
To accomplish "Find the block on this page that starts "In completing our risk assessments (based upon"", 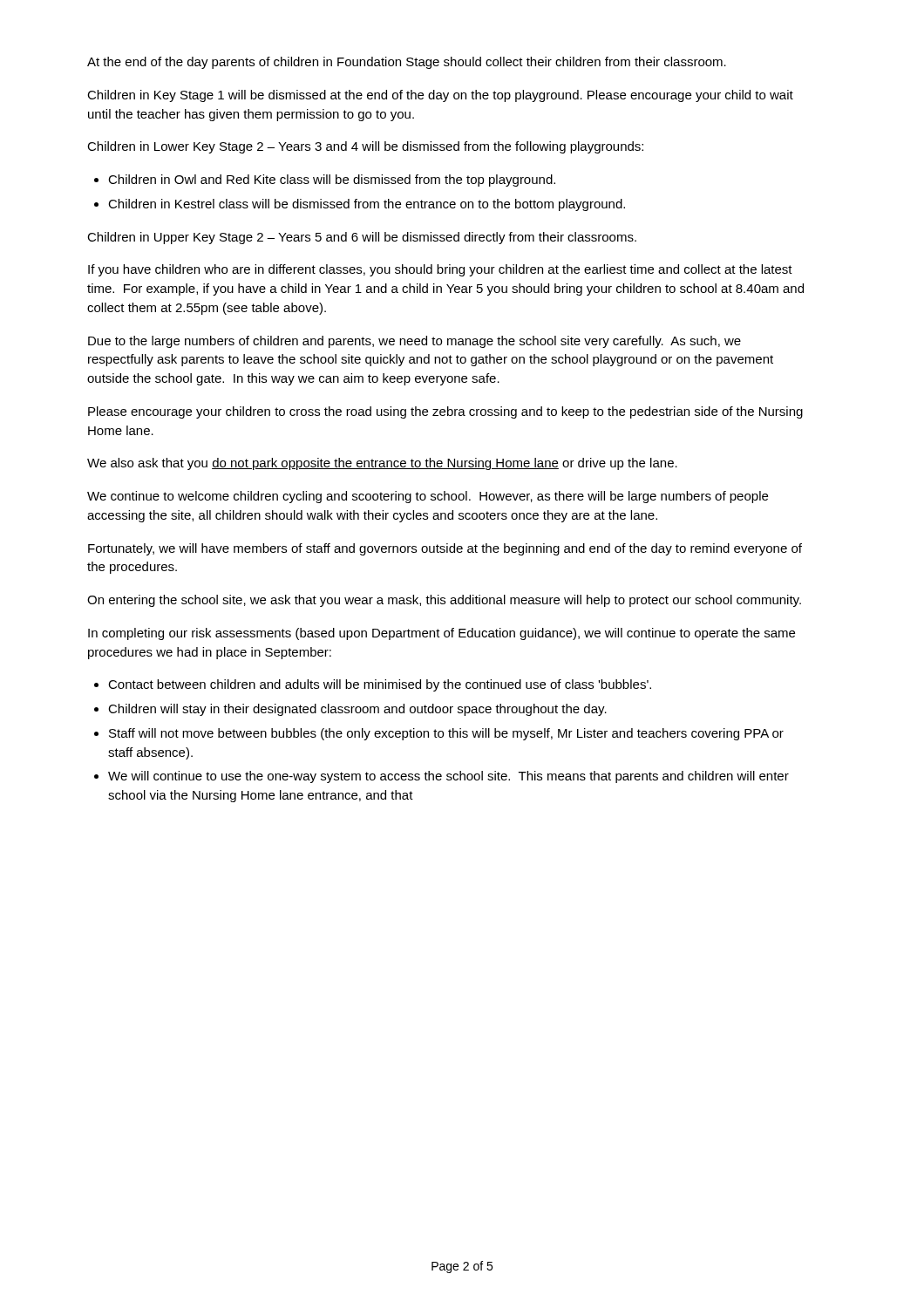I will coord(441,642).
